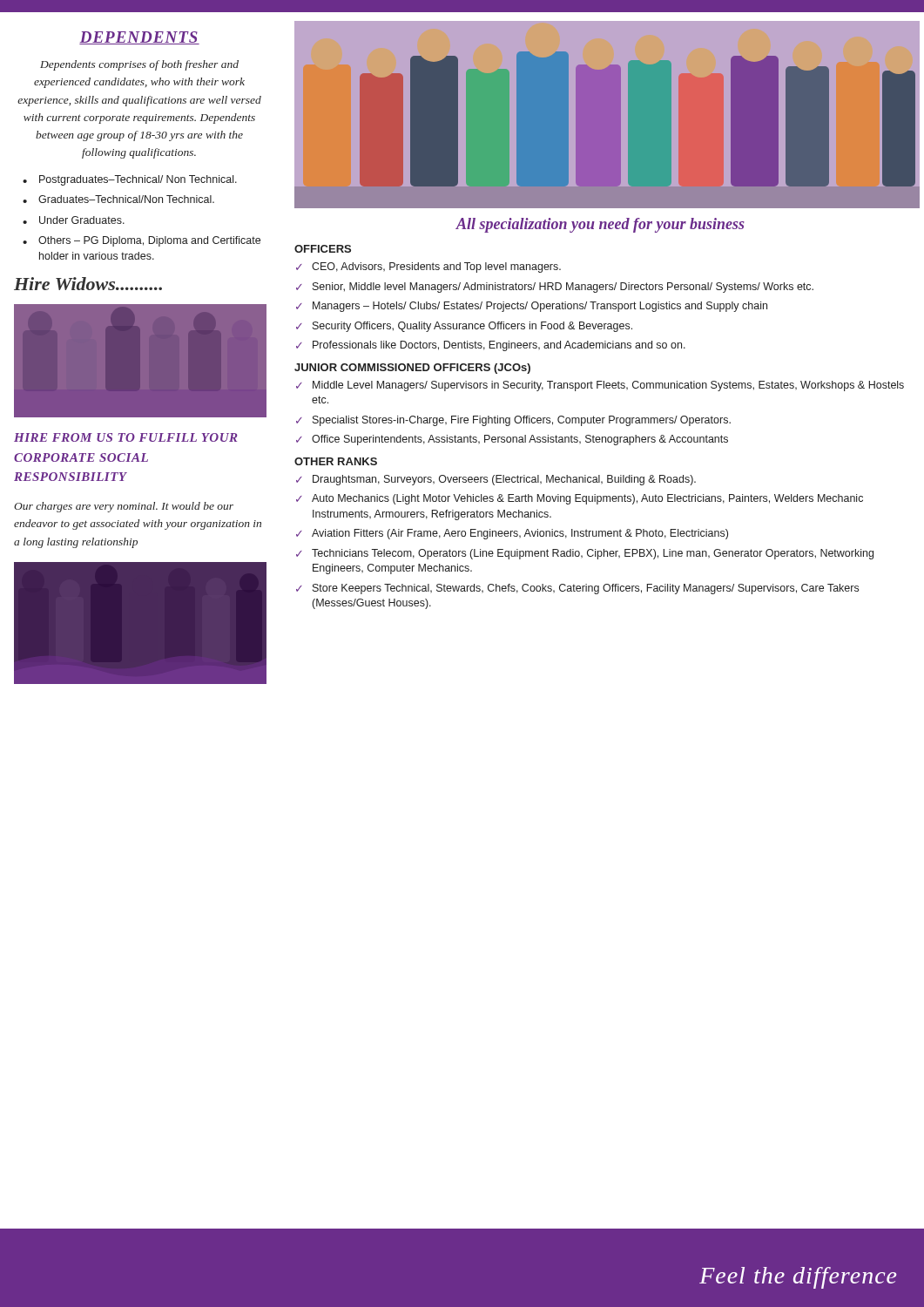Locate the list item that reads "Managers – Hotels/ Clubs/"
Image resolution: width=924 pixels, height=1307 pixels.
[x=540, y=306]
